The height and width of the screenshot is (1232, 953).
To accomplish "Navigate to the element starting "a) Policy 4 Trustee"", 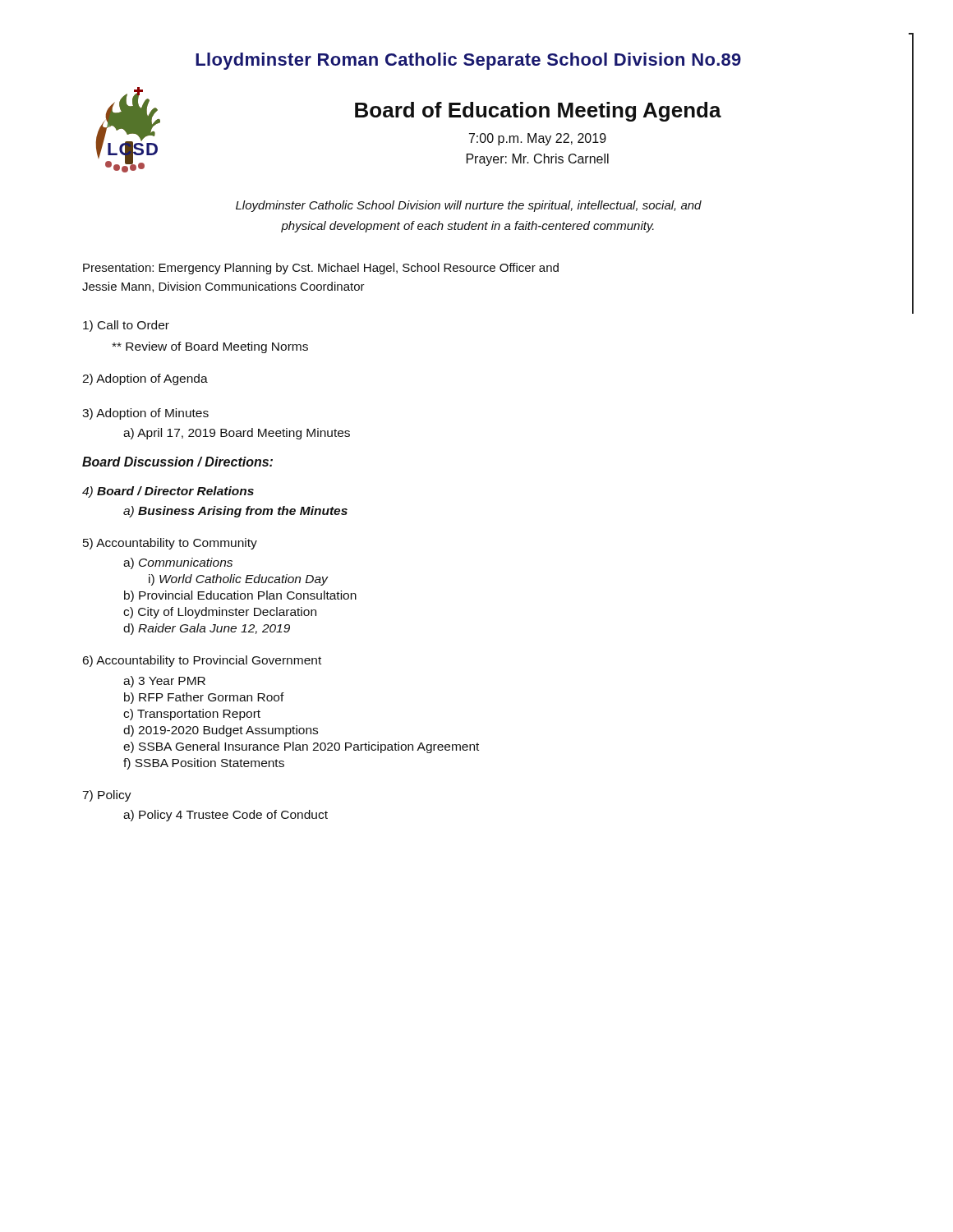I will [x=226, y=814].
